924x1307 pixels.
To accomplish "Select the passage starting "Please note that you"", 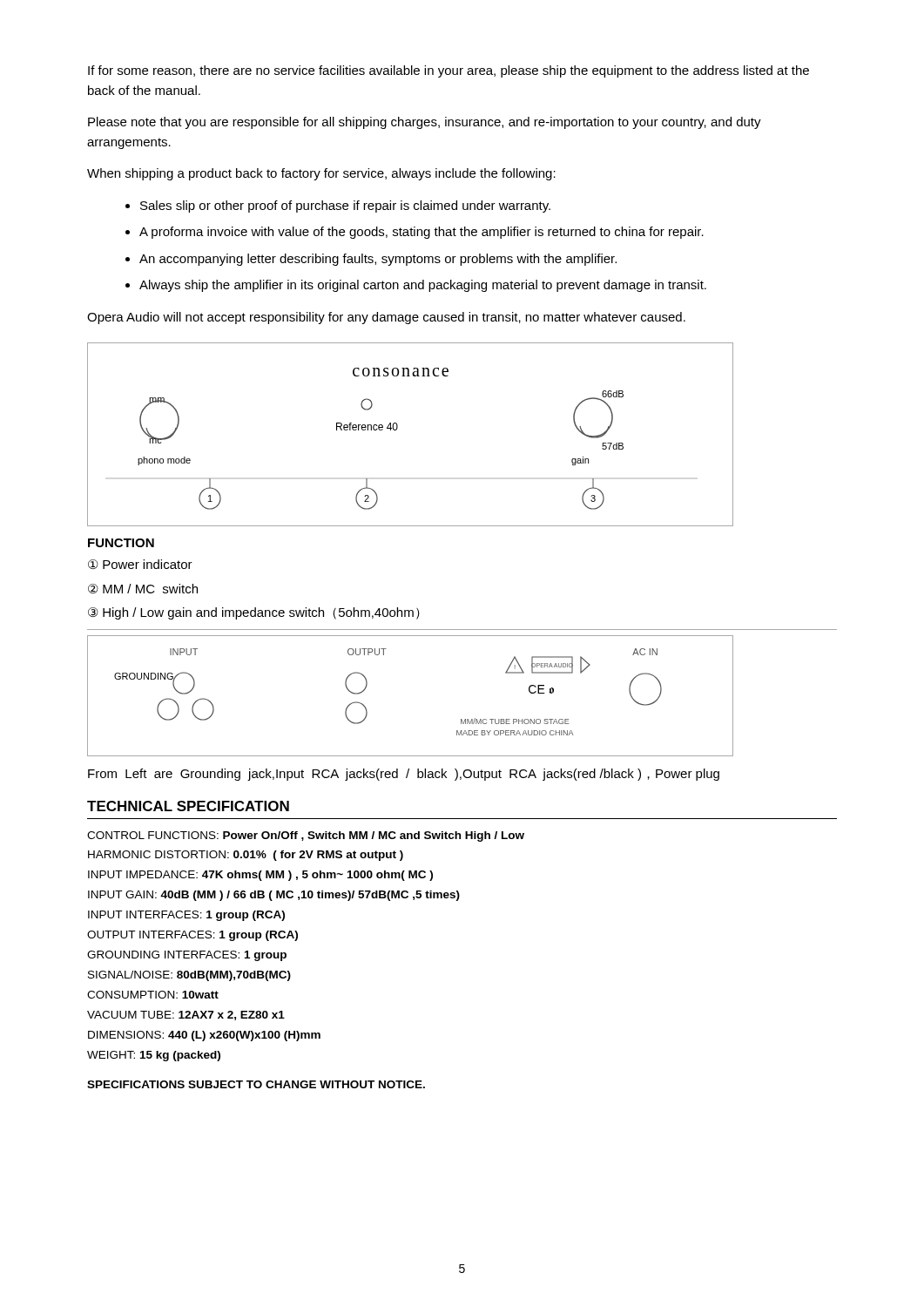I will click(424, 131).
